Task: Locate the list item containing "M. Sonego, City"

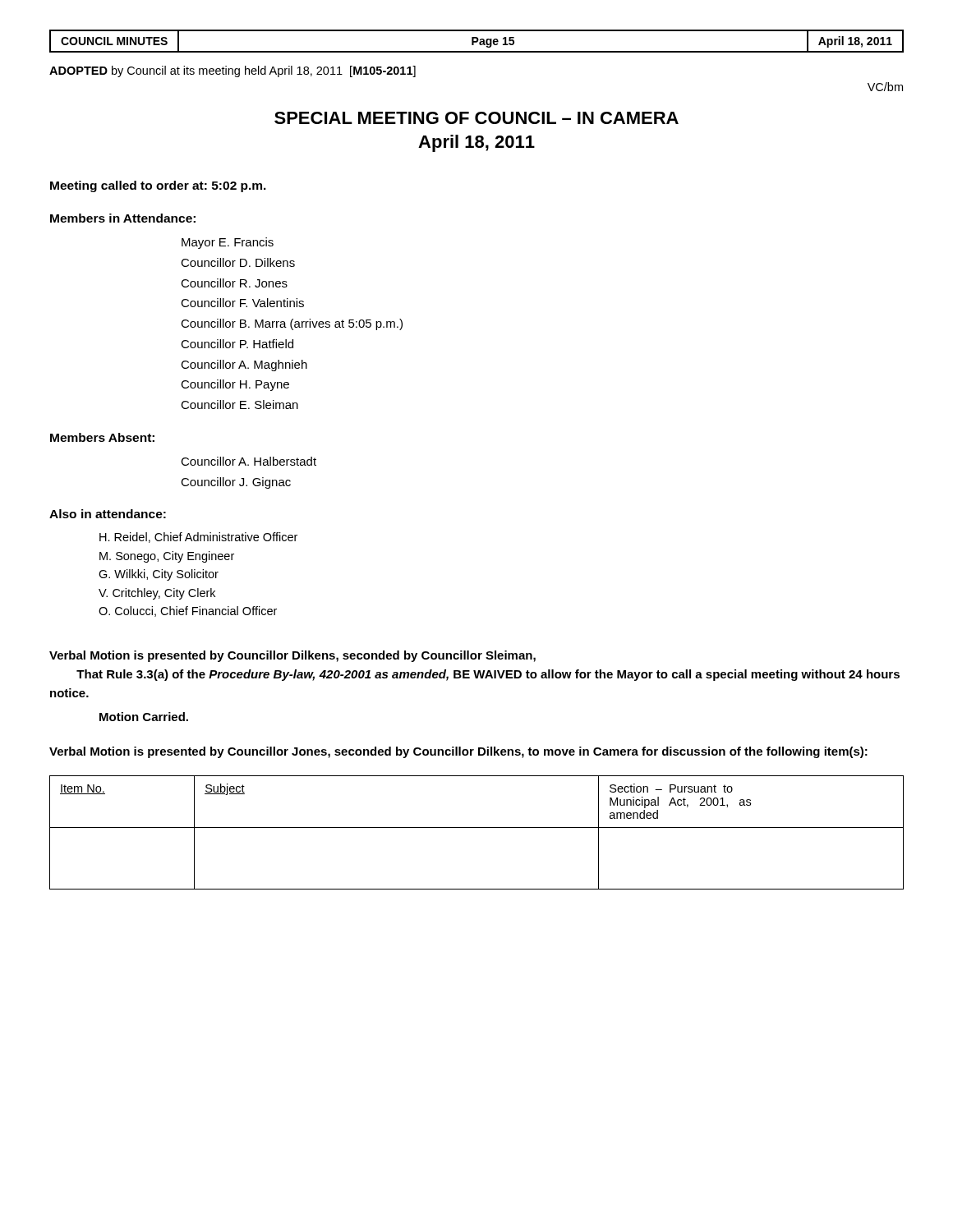Action: pos(166,556)
